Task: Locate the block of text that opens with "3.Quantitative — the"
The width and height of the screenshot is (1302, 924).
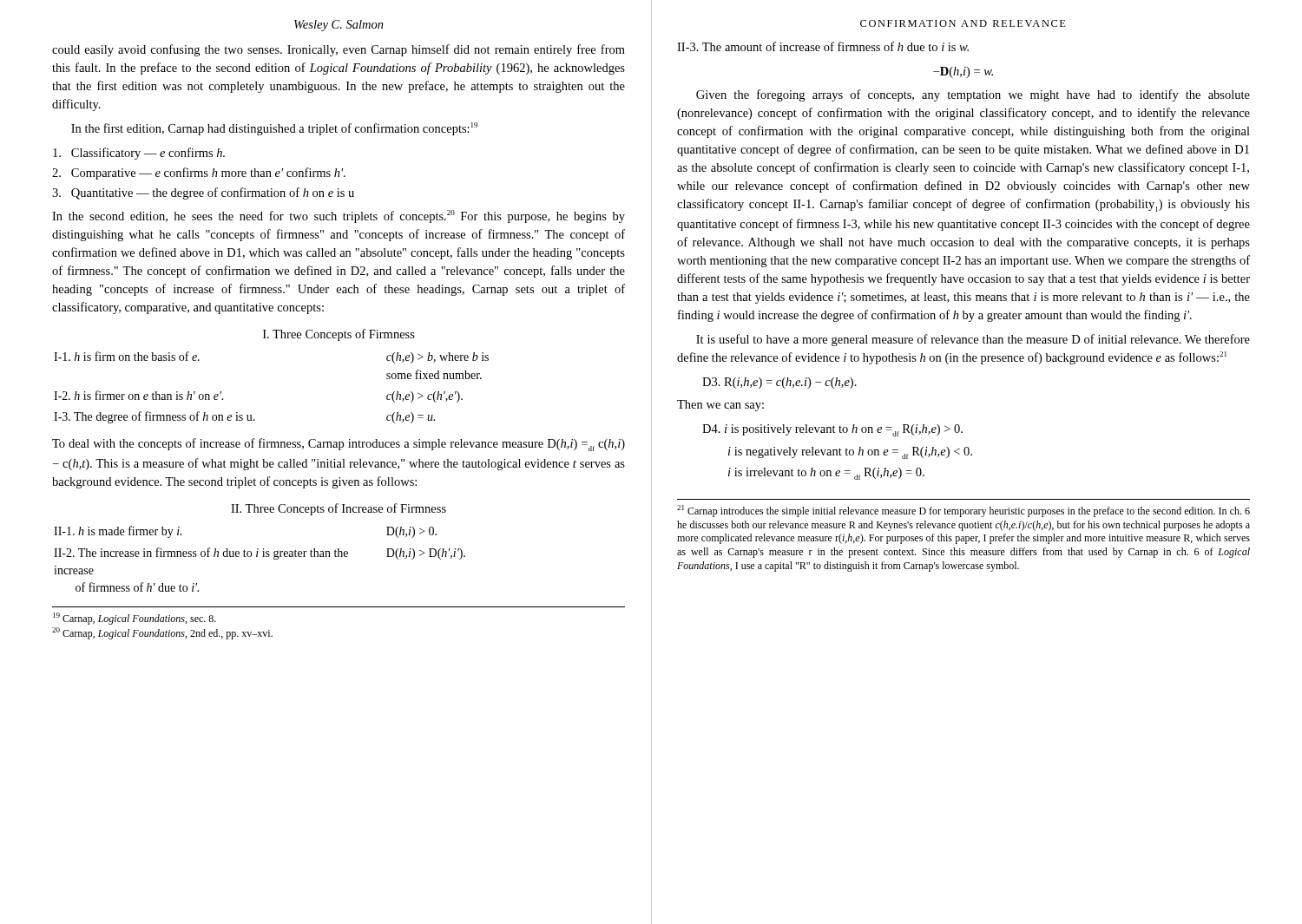Action: pyautogui.click(x=339, y=193)
